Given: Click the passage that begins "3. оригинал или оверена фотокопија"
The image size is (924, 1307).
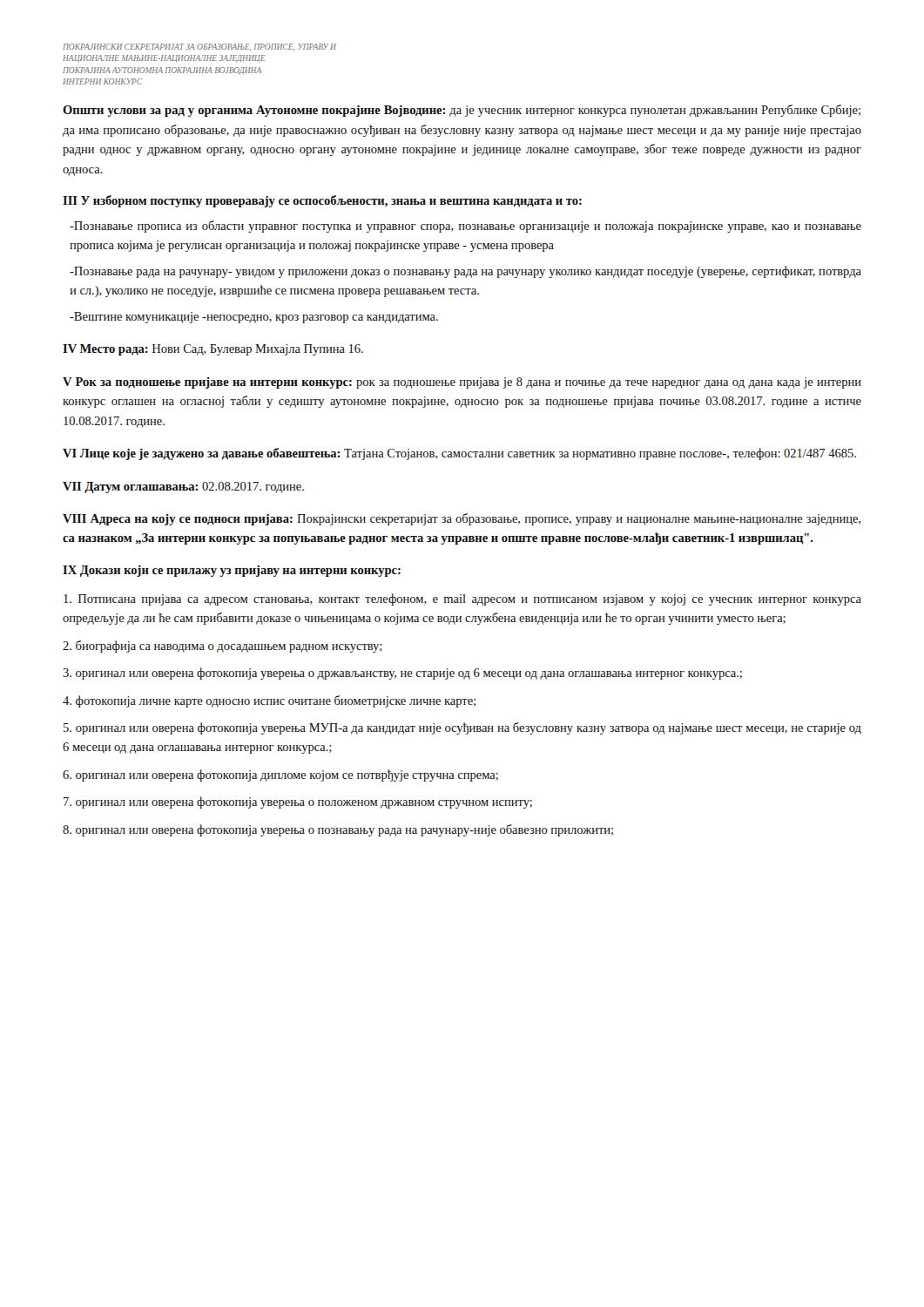Looking at the screenshot, I should [x=403, y=673].
